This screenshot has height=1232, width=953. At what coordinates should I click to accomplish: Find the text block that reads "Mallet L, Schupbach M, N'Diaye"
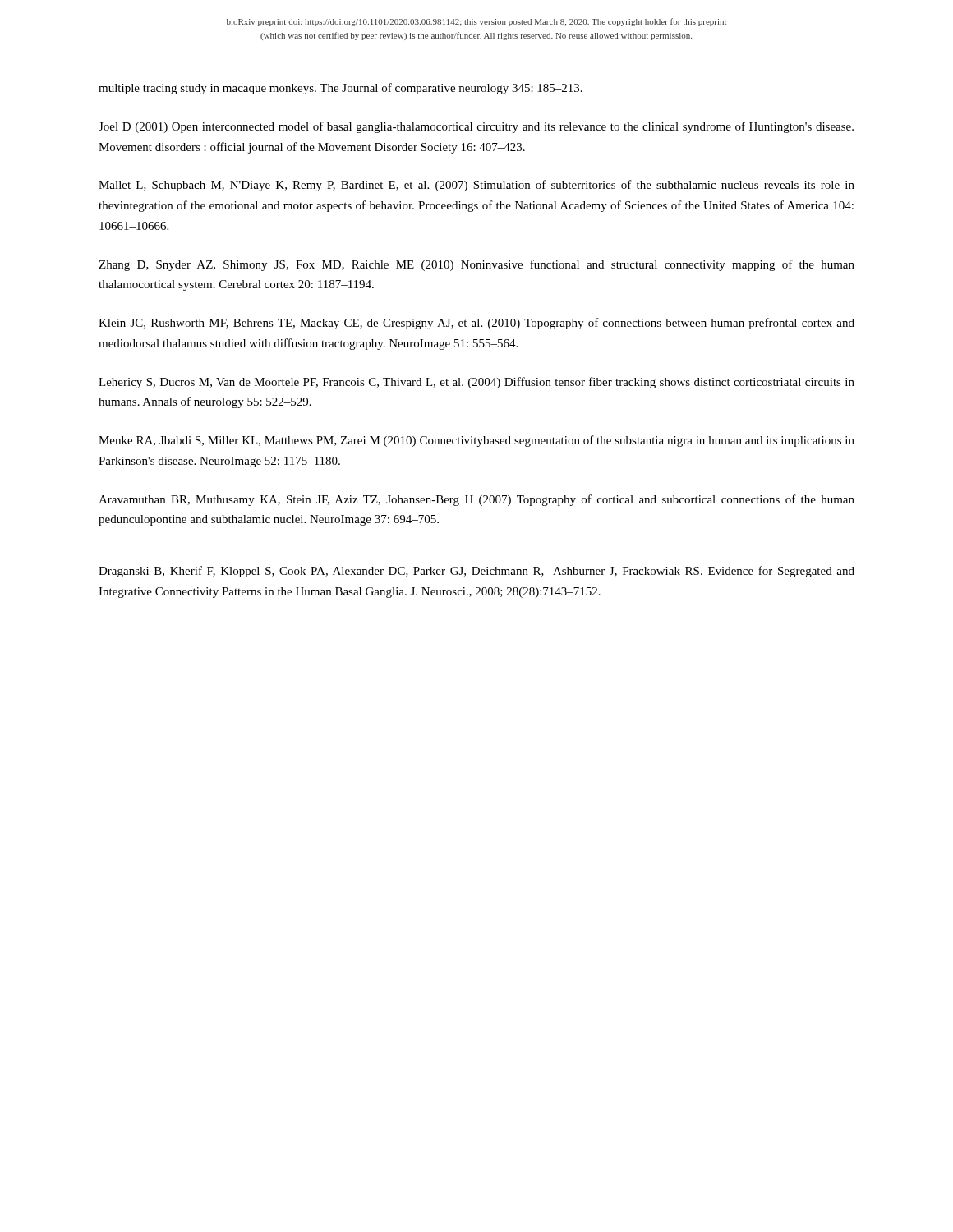click(x=476, y=205)
